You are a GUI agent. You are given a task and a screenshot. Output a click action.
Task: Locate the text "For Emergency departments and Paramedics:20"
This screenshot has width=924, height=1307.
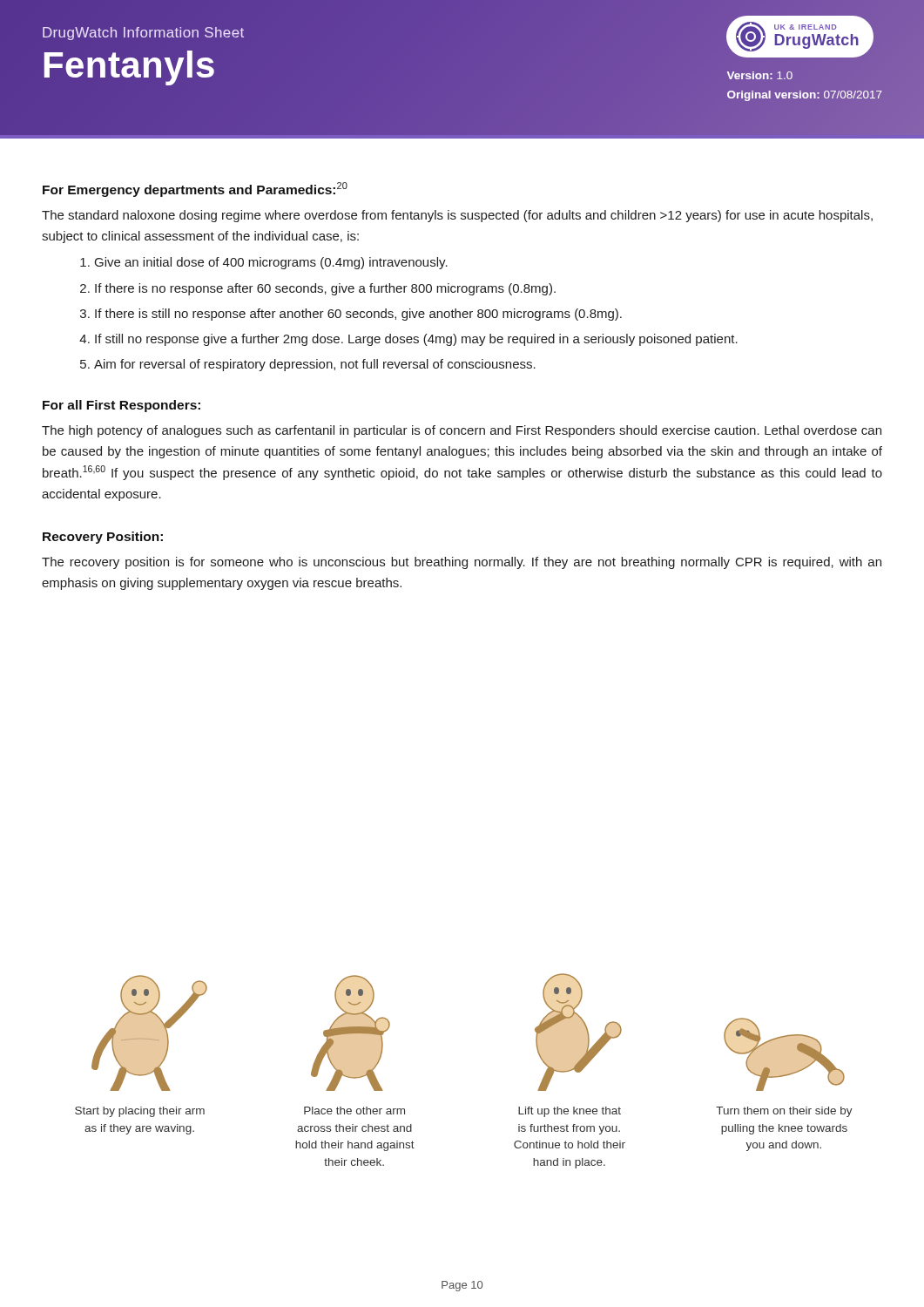pos(195,189)
